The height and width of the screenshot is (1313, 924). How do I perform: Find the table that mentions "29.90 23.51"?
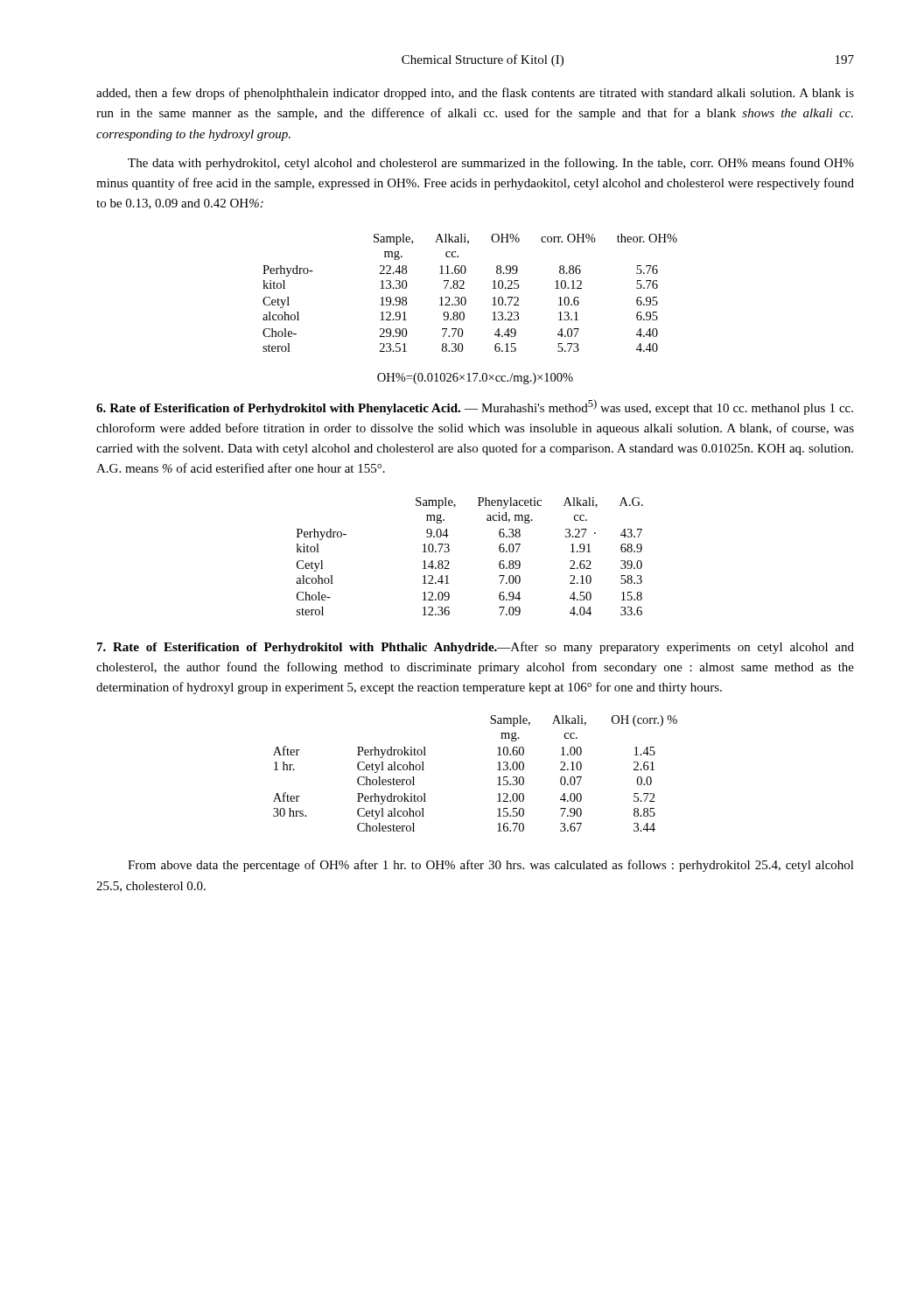coord(475,294)
